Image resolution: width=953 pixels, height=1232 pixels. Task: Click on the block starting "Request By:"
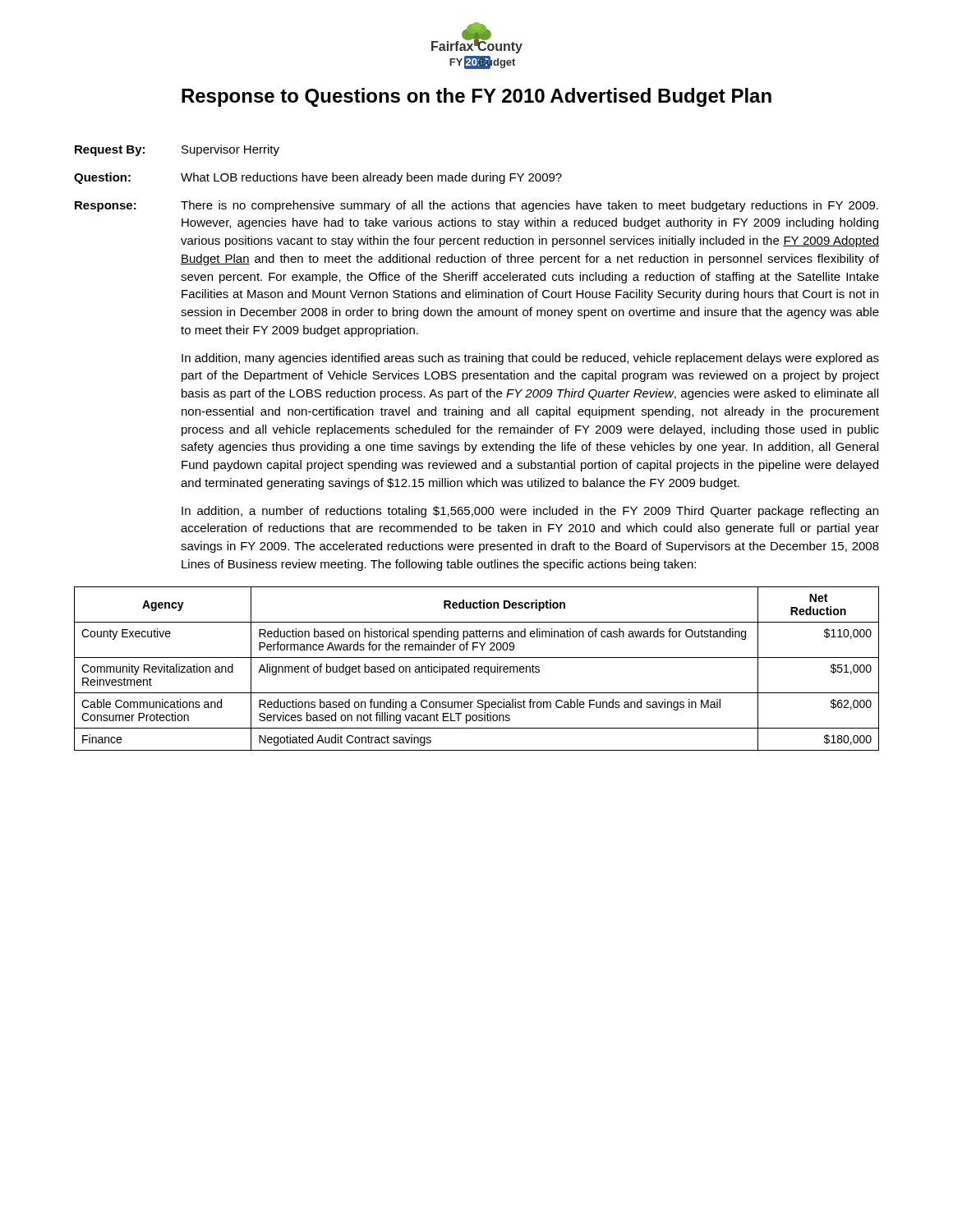[110, 149]
